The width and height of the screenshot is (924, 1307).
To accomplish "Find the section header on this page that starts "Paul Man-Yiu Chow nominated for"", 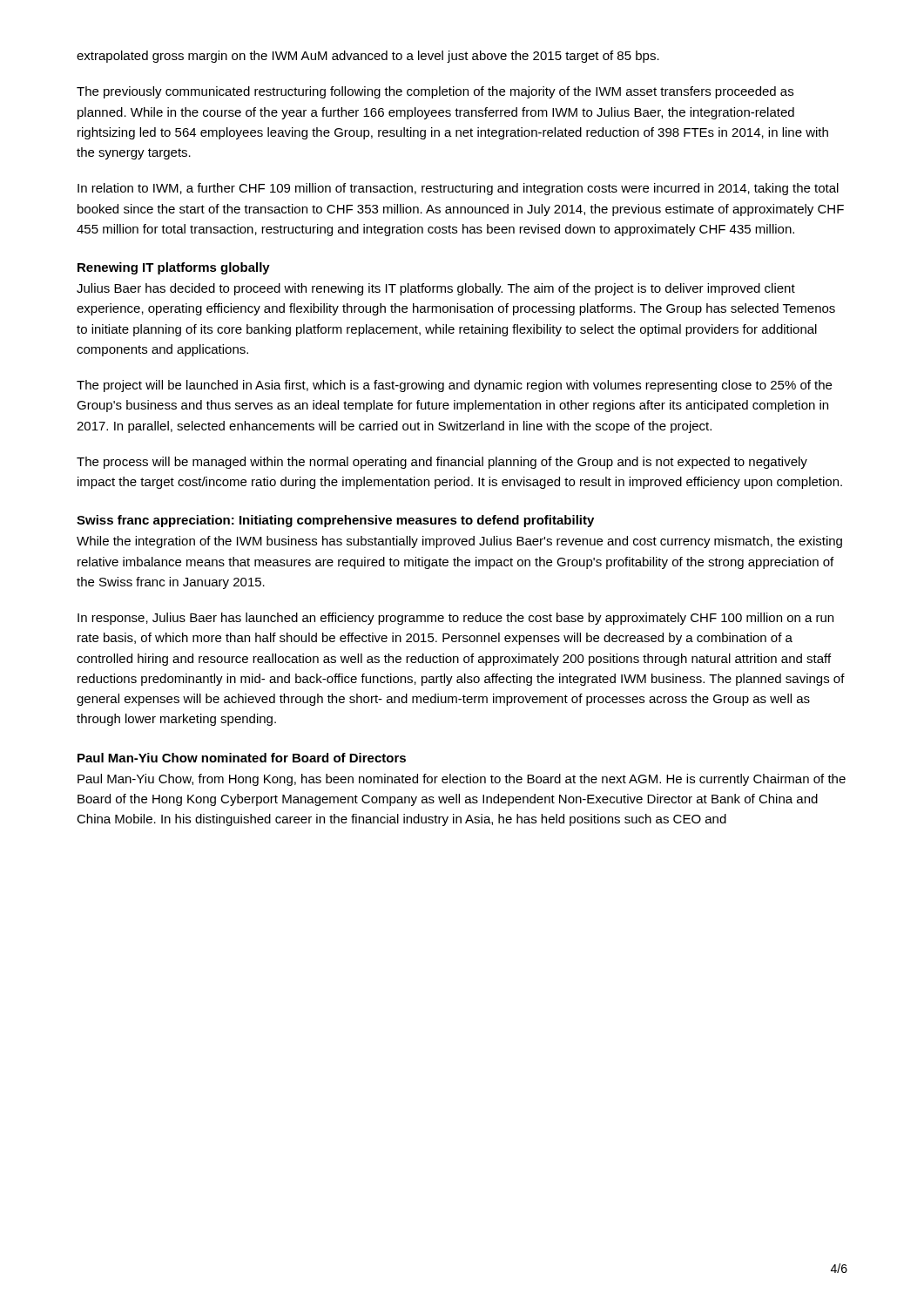I will tap(241, 757).
